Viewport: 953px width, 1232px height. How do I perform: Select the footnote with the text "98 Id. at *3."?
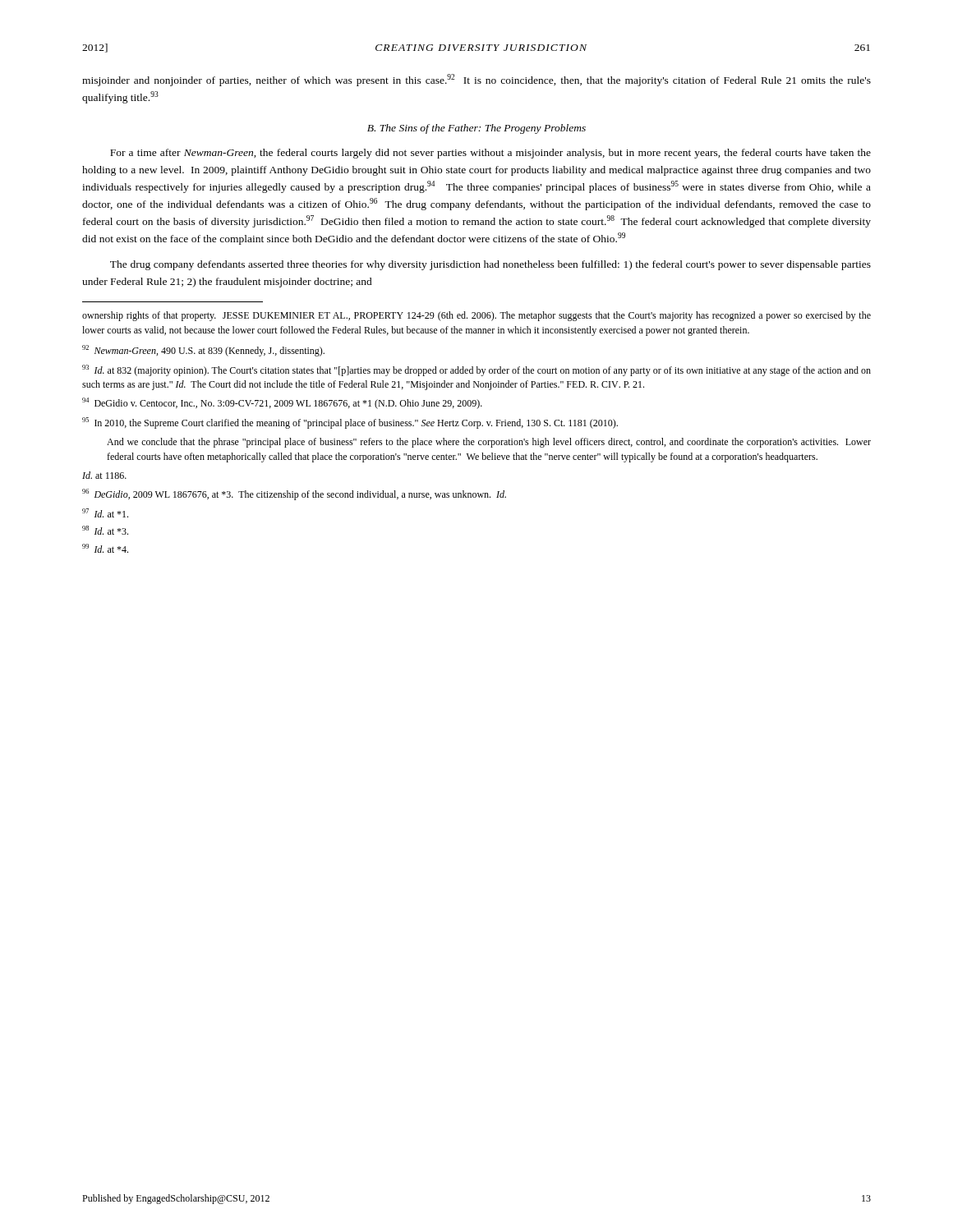pos(106,531)
